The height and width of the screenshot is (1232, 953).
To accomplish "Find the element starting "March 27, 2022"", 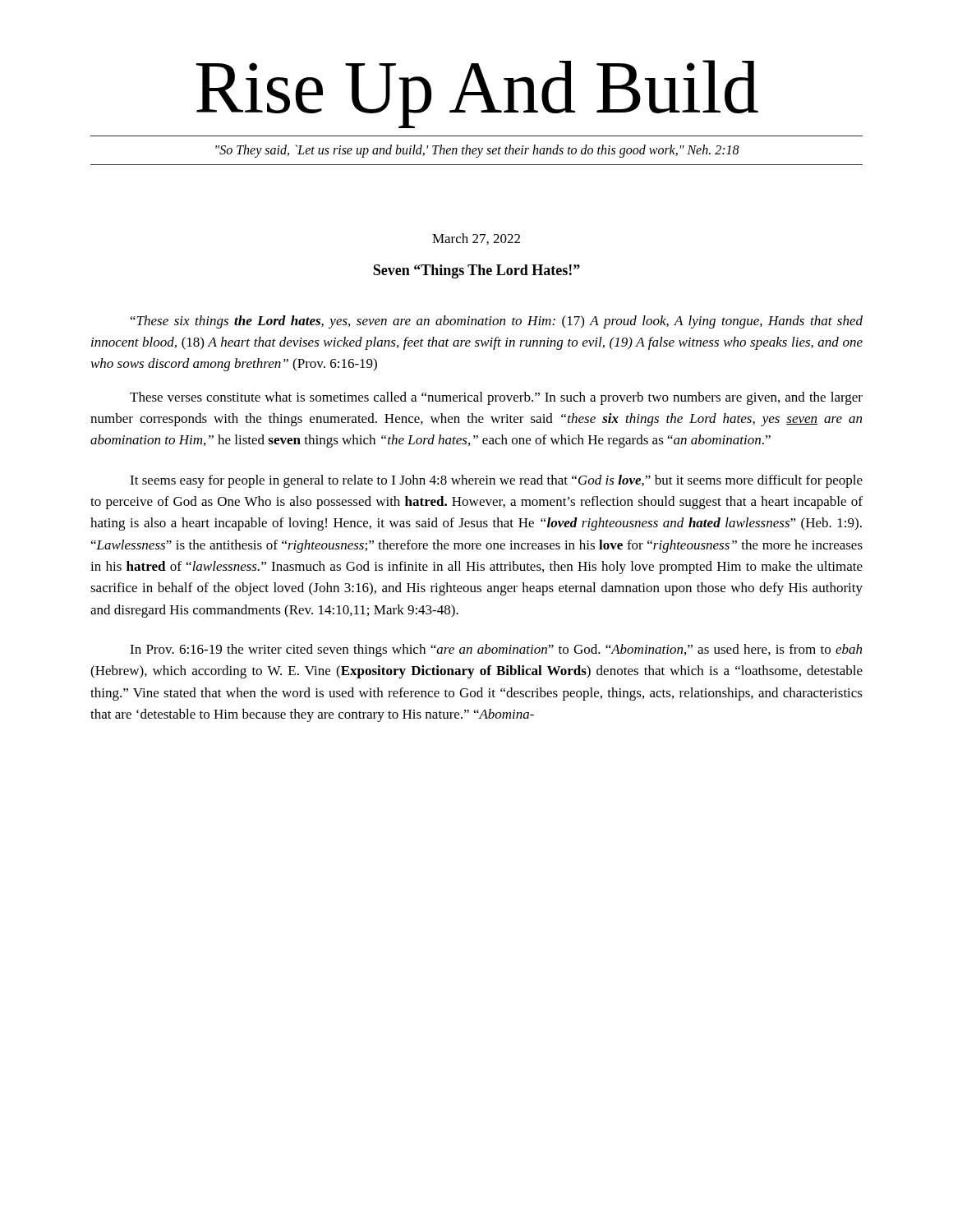I will point(476,238).
